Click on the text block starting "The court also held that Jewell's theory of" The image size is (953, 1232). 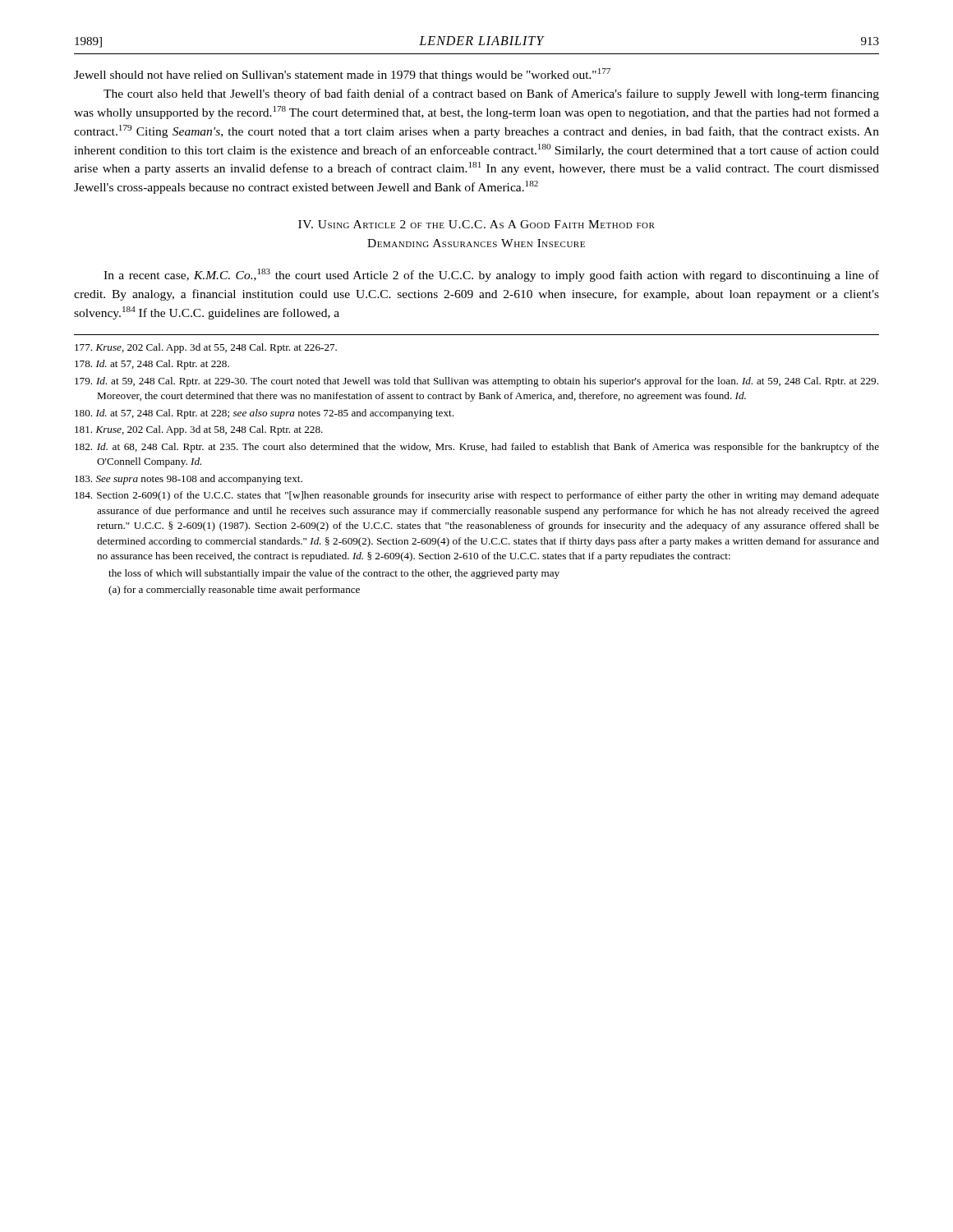point(476,141)
